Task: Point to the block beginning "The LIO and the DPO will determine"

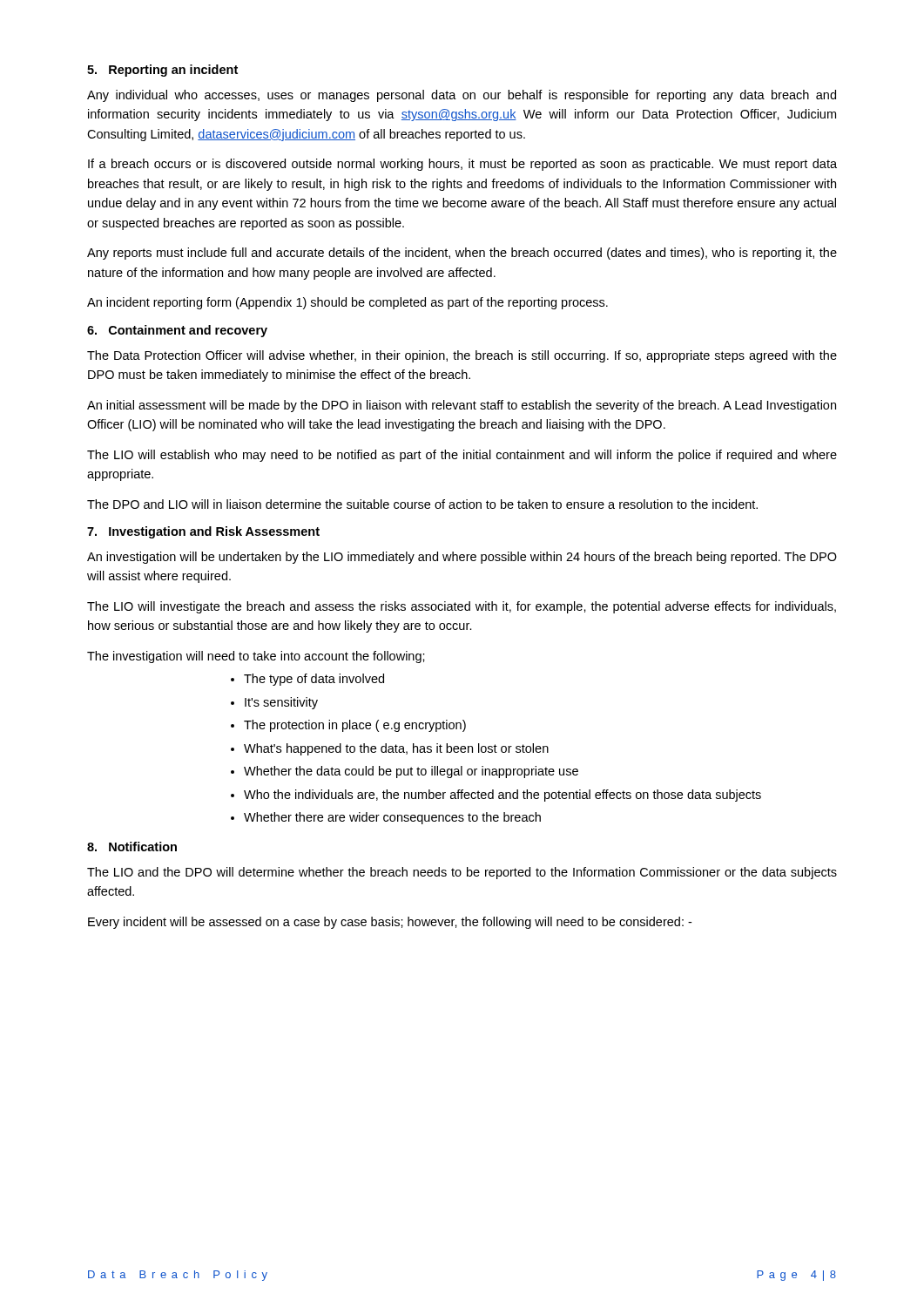Action: click(462, 882)
